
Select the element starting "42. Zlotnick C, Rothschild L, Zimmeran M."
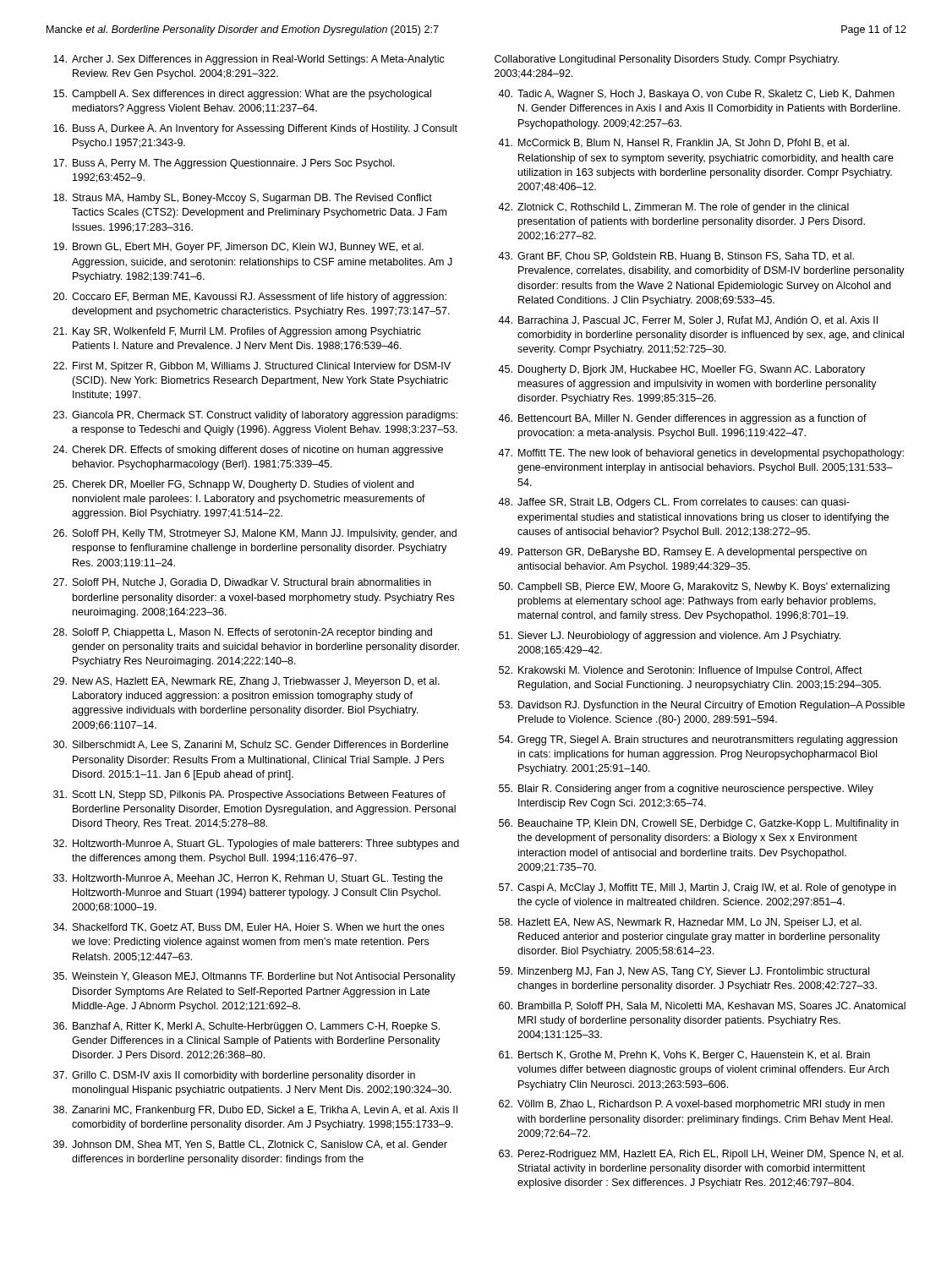[699, 222]
